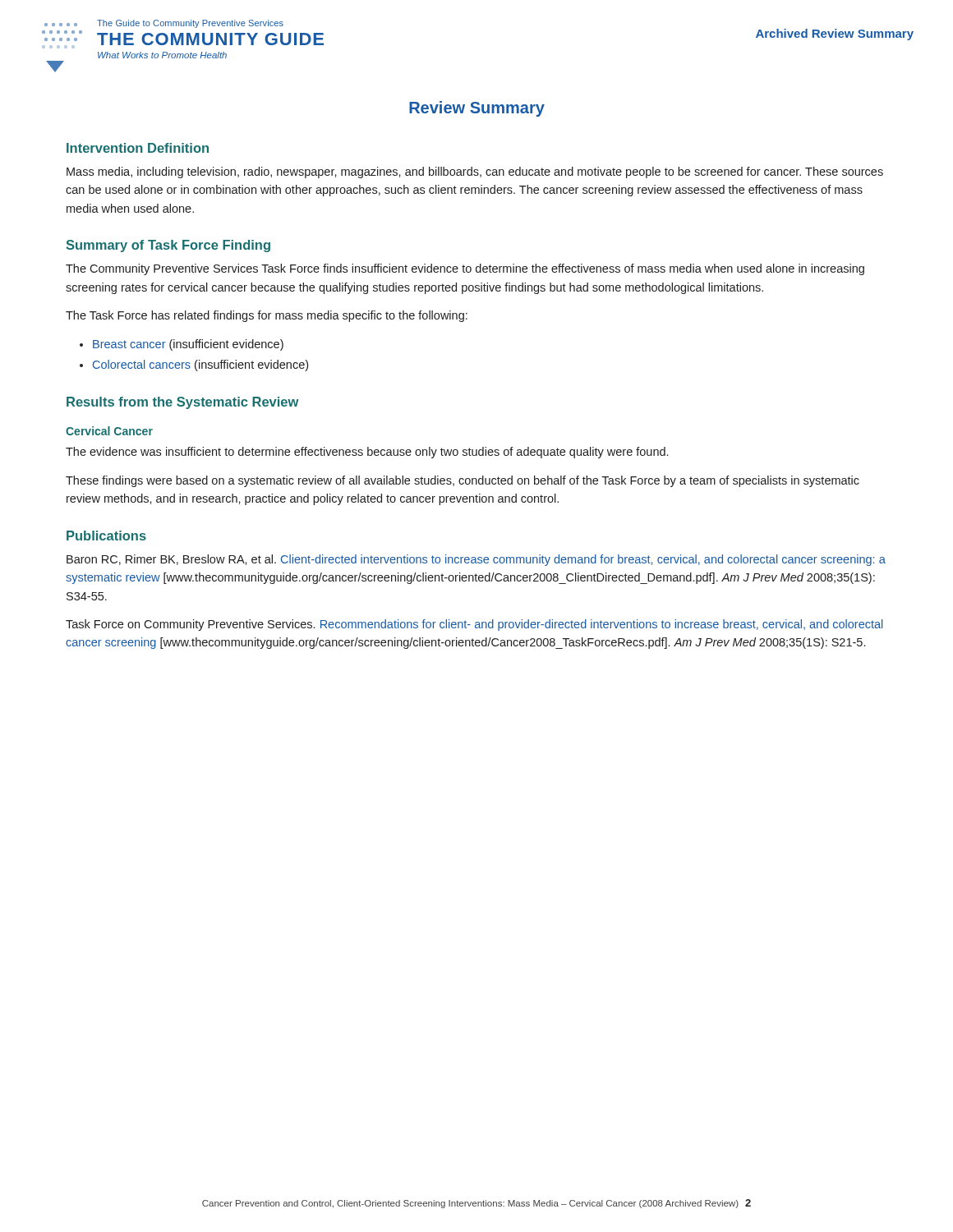Navigate to the element starting "The Community Preventive Services Task"
953x1232 pixels.
point(465,278)
